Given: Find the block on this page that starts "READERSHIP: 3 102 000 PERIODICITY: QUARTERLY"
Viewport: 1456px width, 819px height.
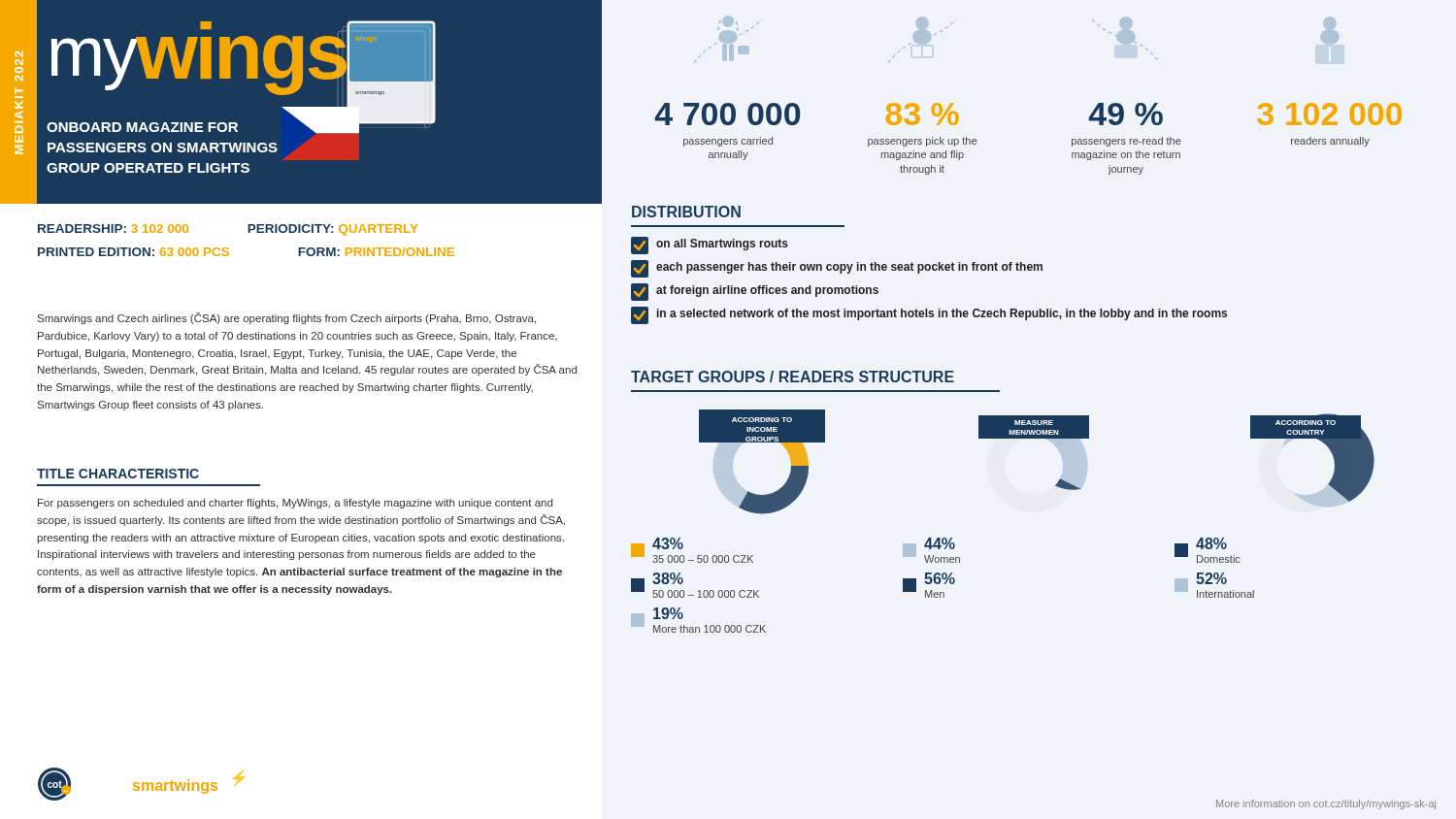Looking at the screenshot, I should tap(318, 234).
